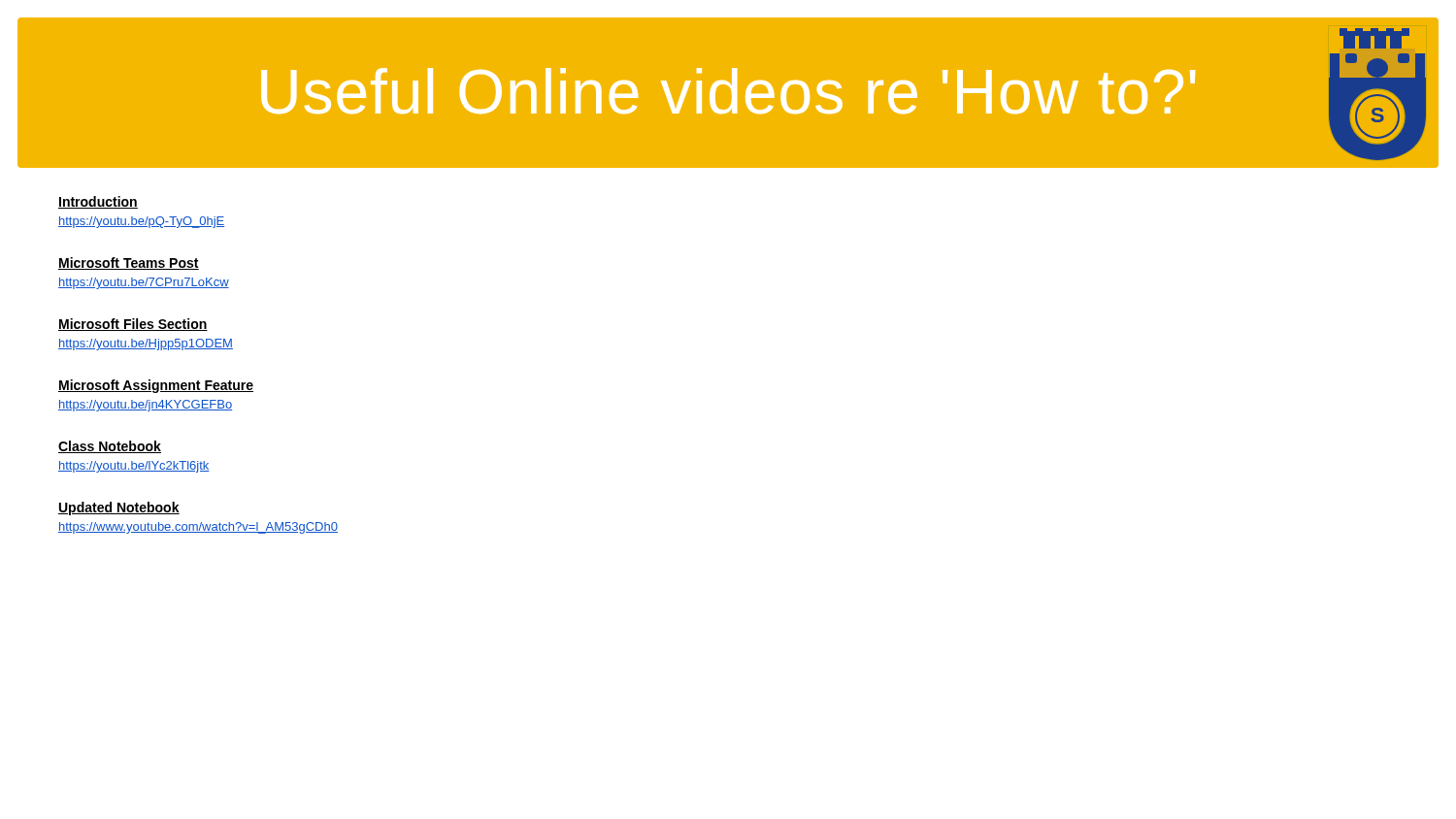Viewport: 1456px width, 819px height.
Task: Navigate to the region starting "Class Notebook https://youtu.be/lYc2kTl6jtk"
Action: click(110, 447)
